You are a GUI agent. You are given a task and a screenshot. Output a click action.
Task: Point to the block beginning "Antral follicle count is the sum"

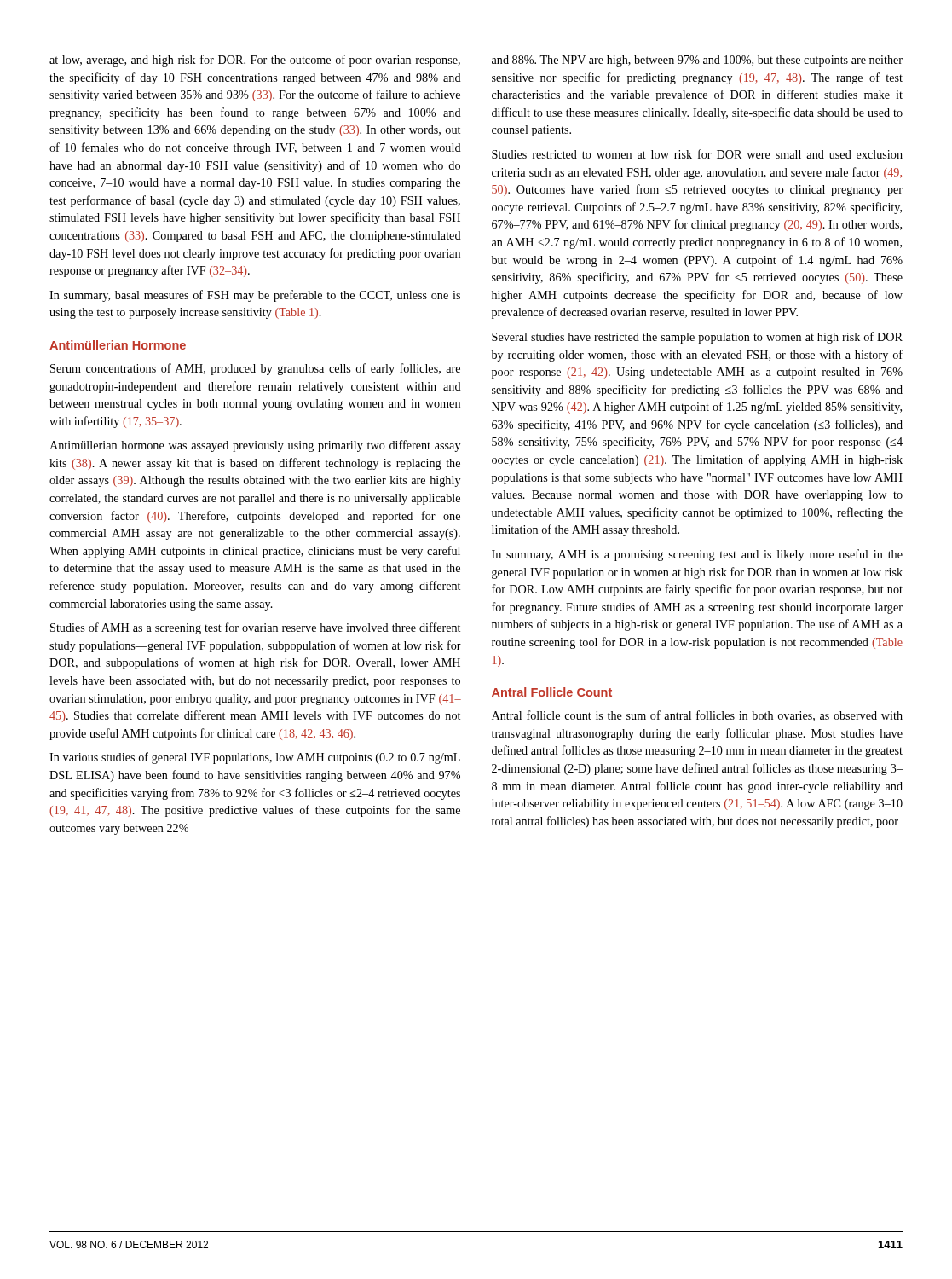click(x=697, y=768)
